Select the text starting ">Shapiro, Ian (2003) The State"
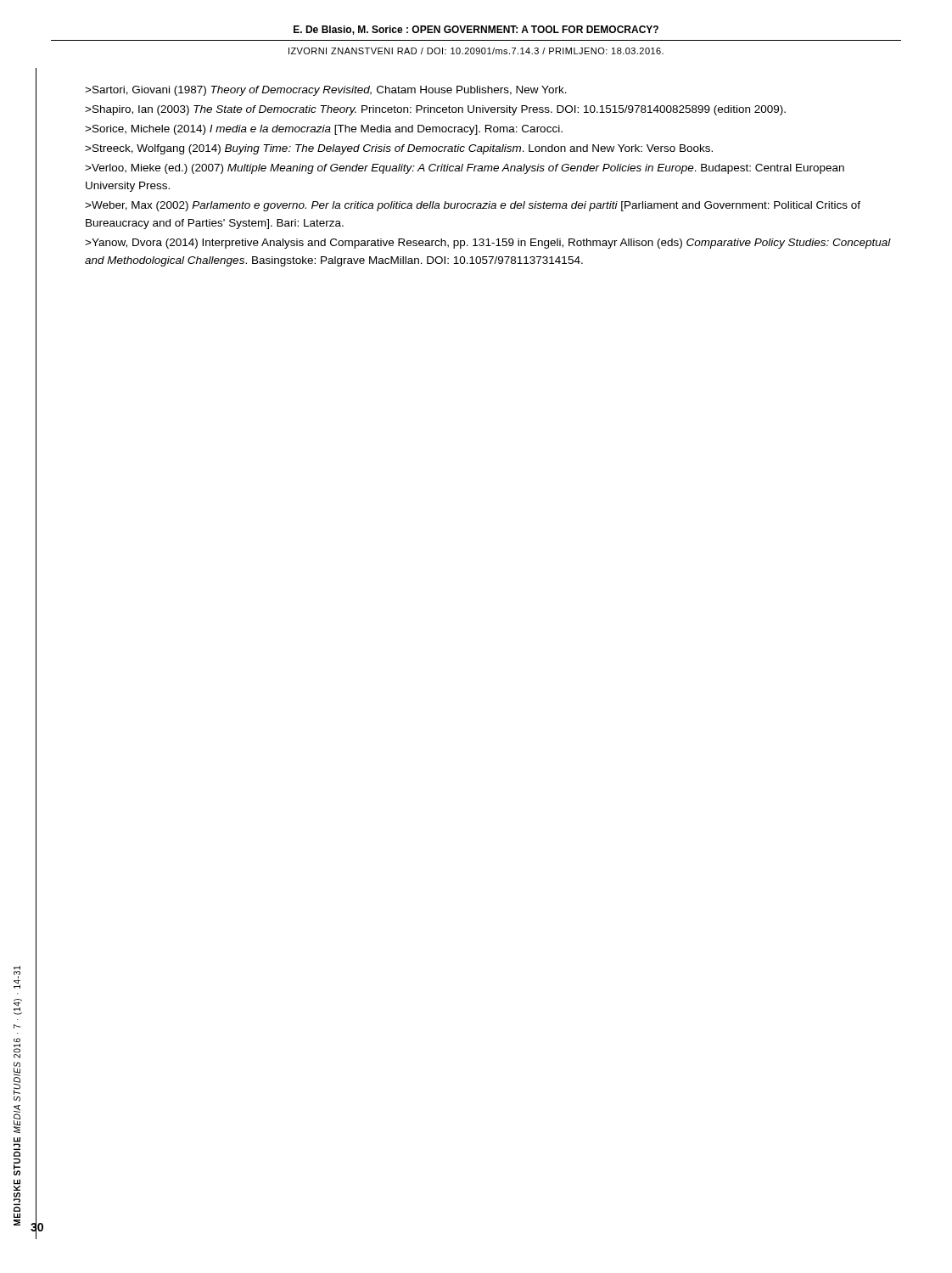Screen dimensions: 1273x952 coord(436,109)
